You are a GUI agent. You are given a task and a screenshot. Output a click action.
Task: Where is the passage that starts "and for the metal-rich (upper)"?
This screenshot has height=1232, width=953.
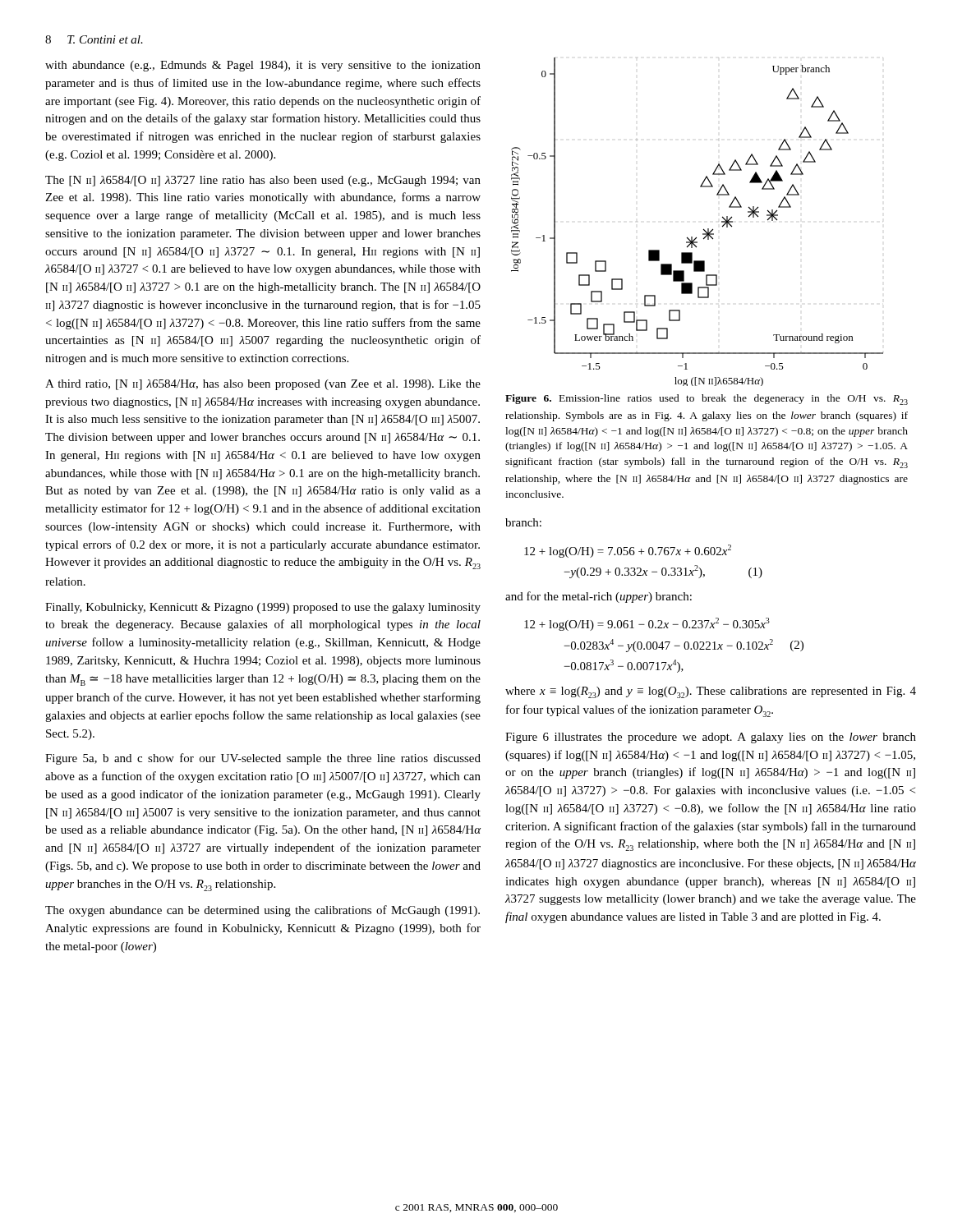click(x=599, y=597)
